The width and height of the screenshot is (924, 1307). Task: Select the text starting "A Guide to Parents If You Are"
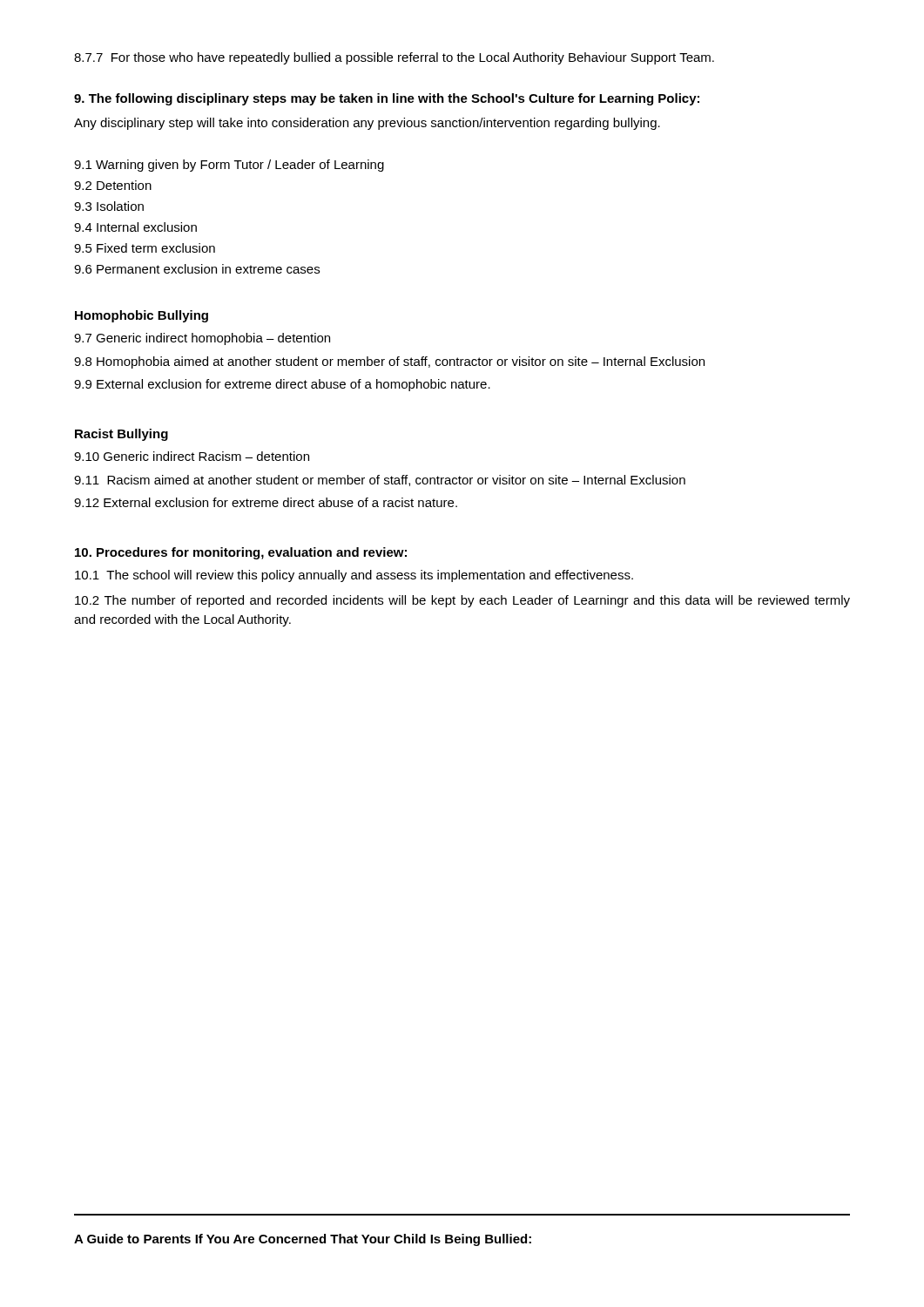[303, 1239]
